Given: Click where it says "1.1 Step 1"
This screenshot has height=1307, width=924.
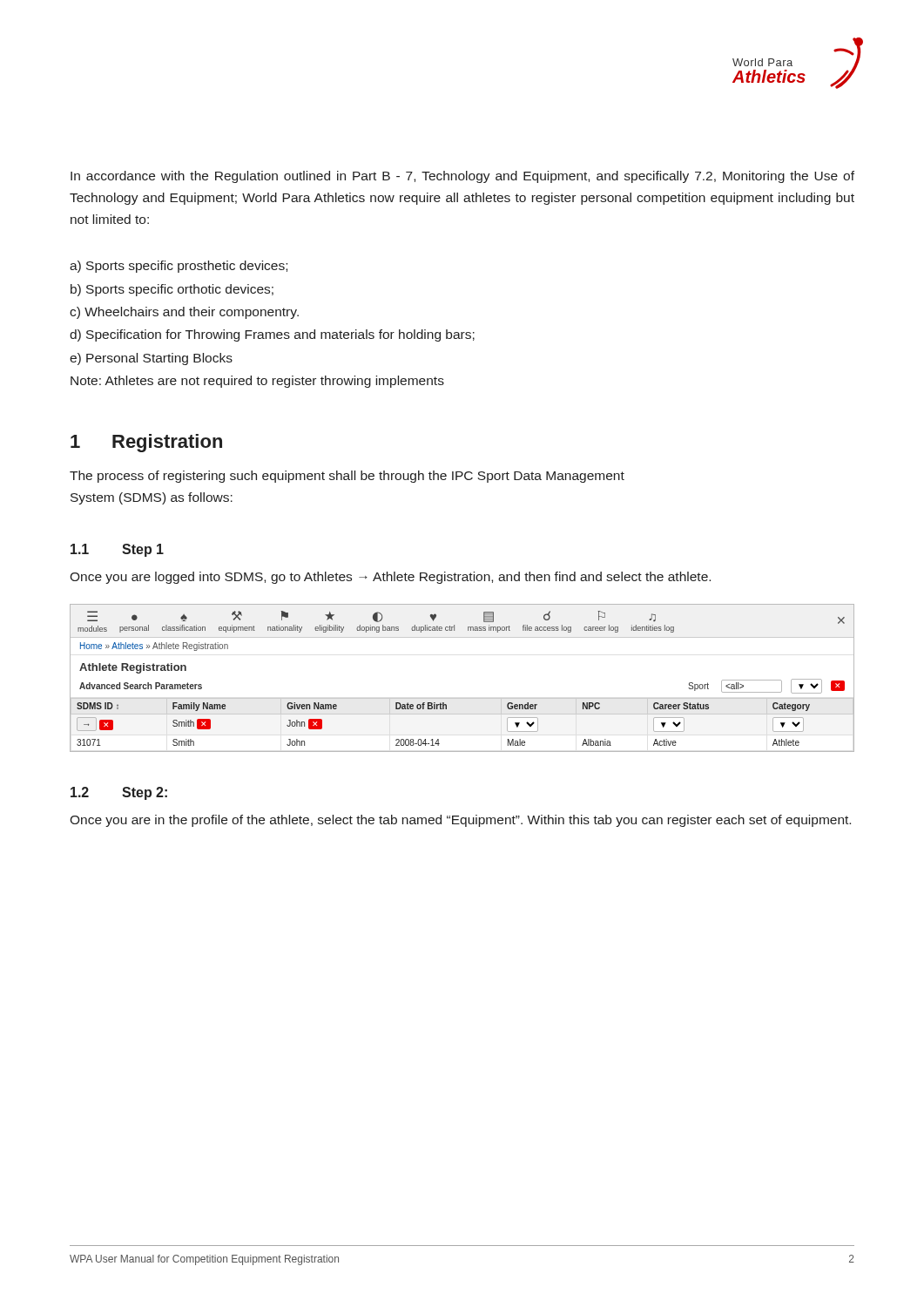Looking at the screenshot, I should pos(117,550).
